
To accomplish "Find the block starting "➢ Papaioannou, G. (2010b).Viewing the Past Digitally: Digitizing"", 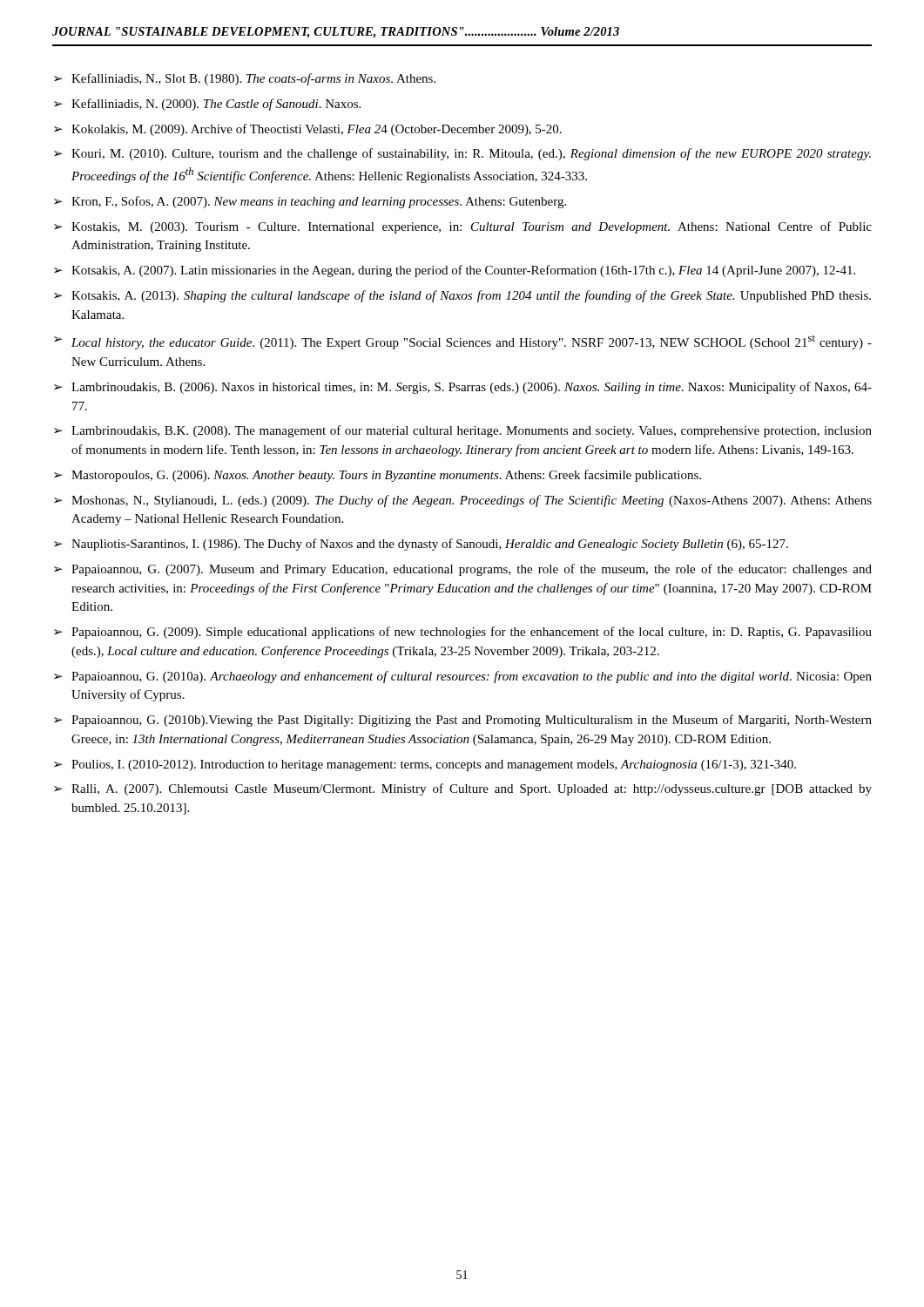I will pyautogui.click(x=462, y=730).
